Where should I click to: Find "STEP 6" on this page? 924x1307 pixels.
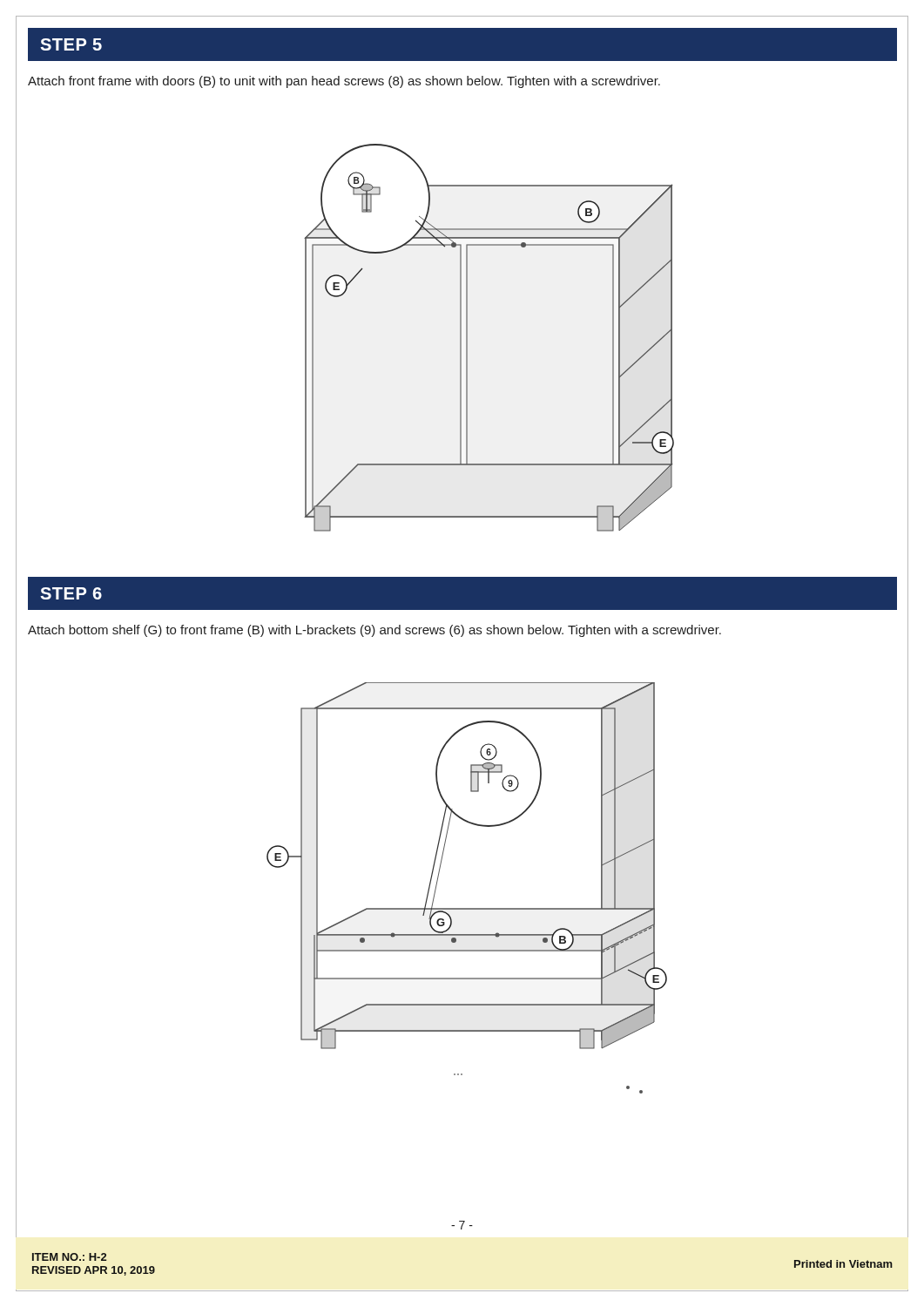tap(462, 593)
